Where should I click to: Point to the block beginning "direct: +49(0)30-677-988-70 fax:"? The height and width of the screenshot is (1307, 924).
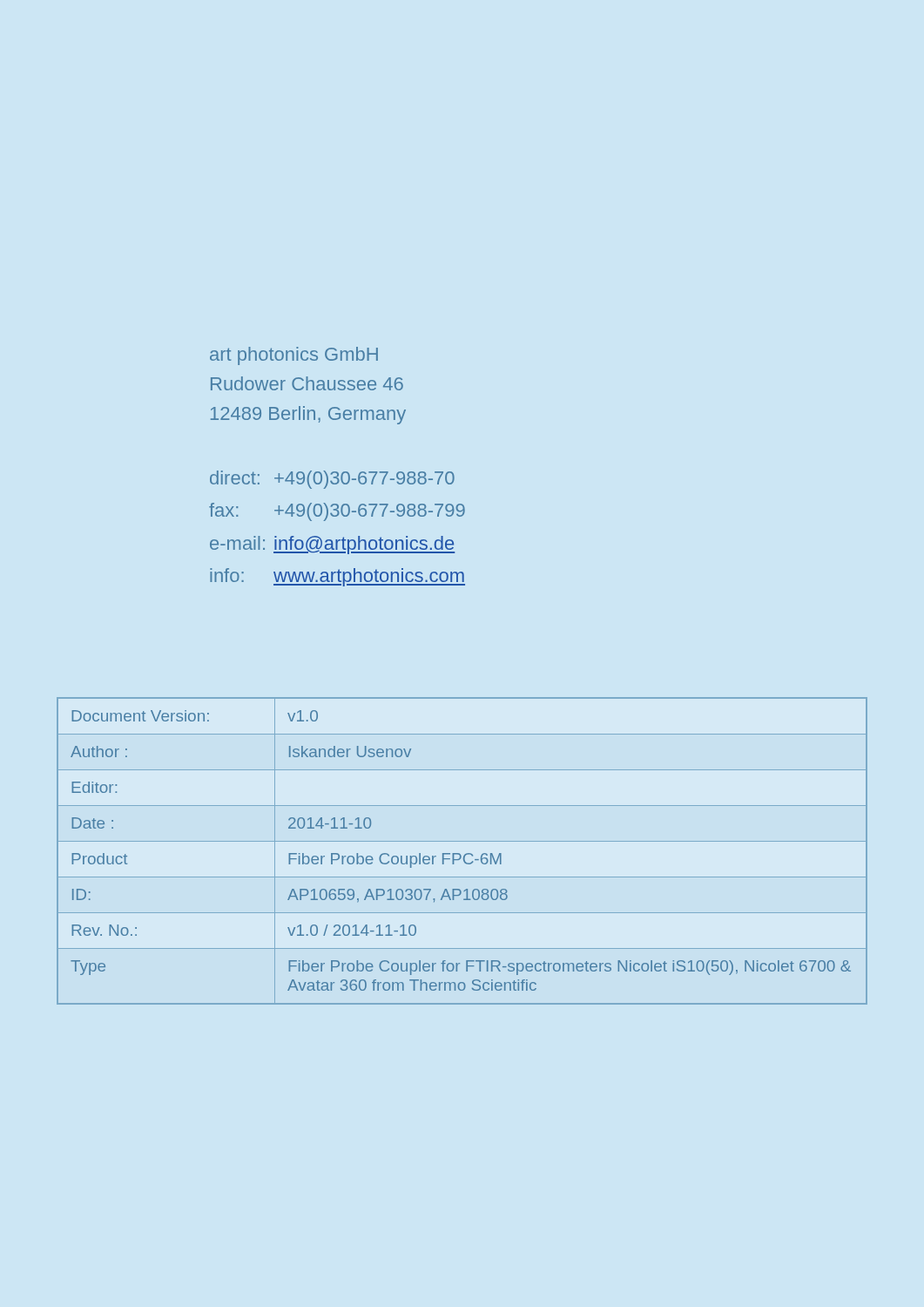pyautogui.click(x=341, y=527)
